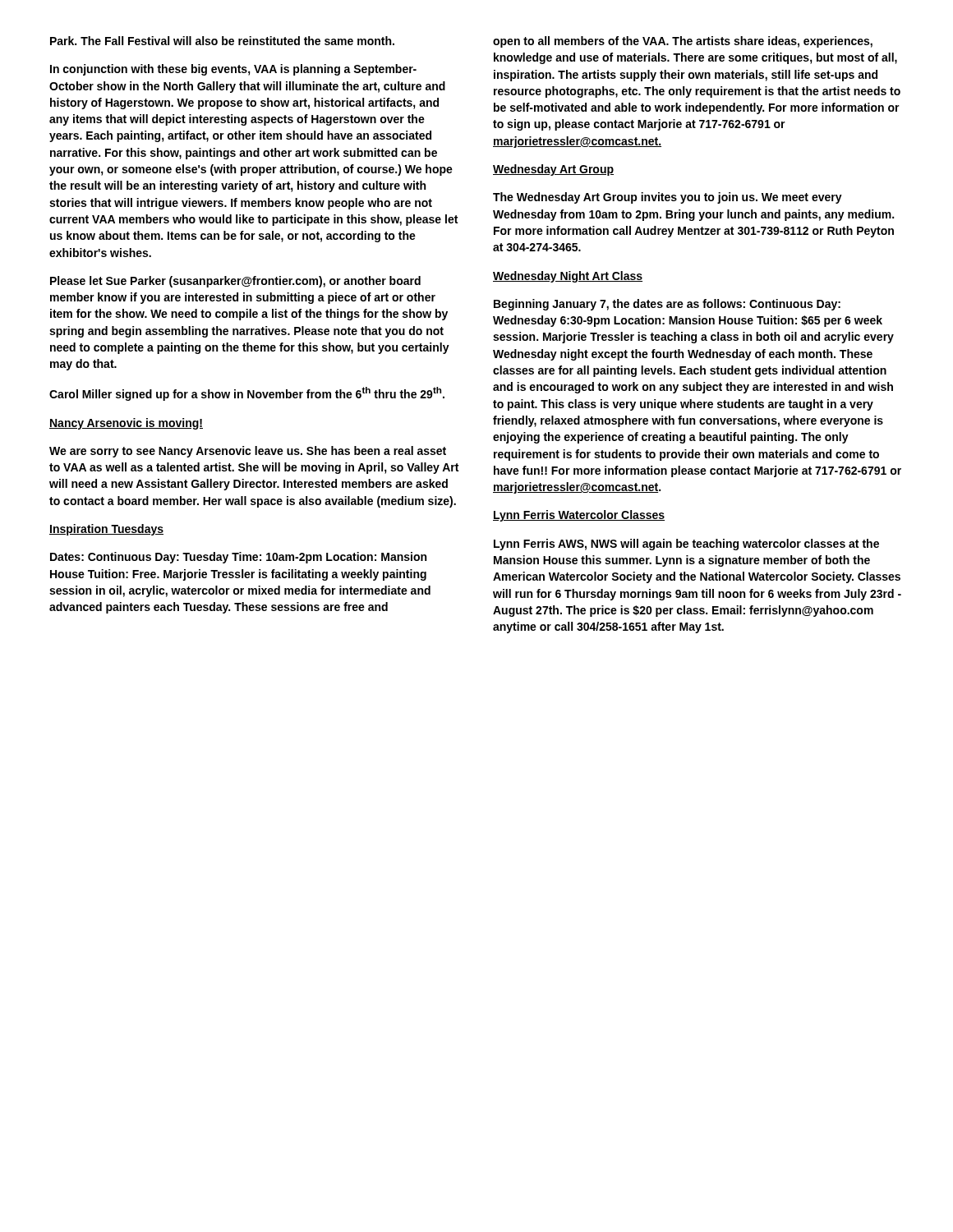Find the passage starting "In conjunction with these big events, VAA is"
Screen dimensions: 1232x953
[x=255, y=161]
